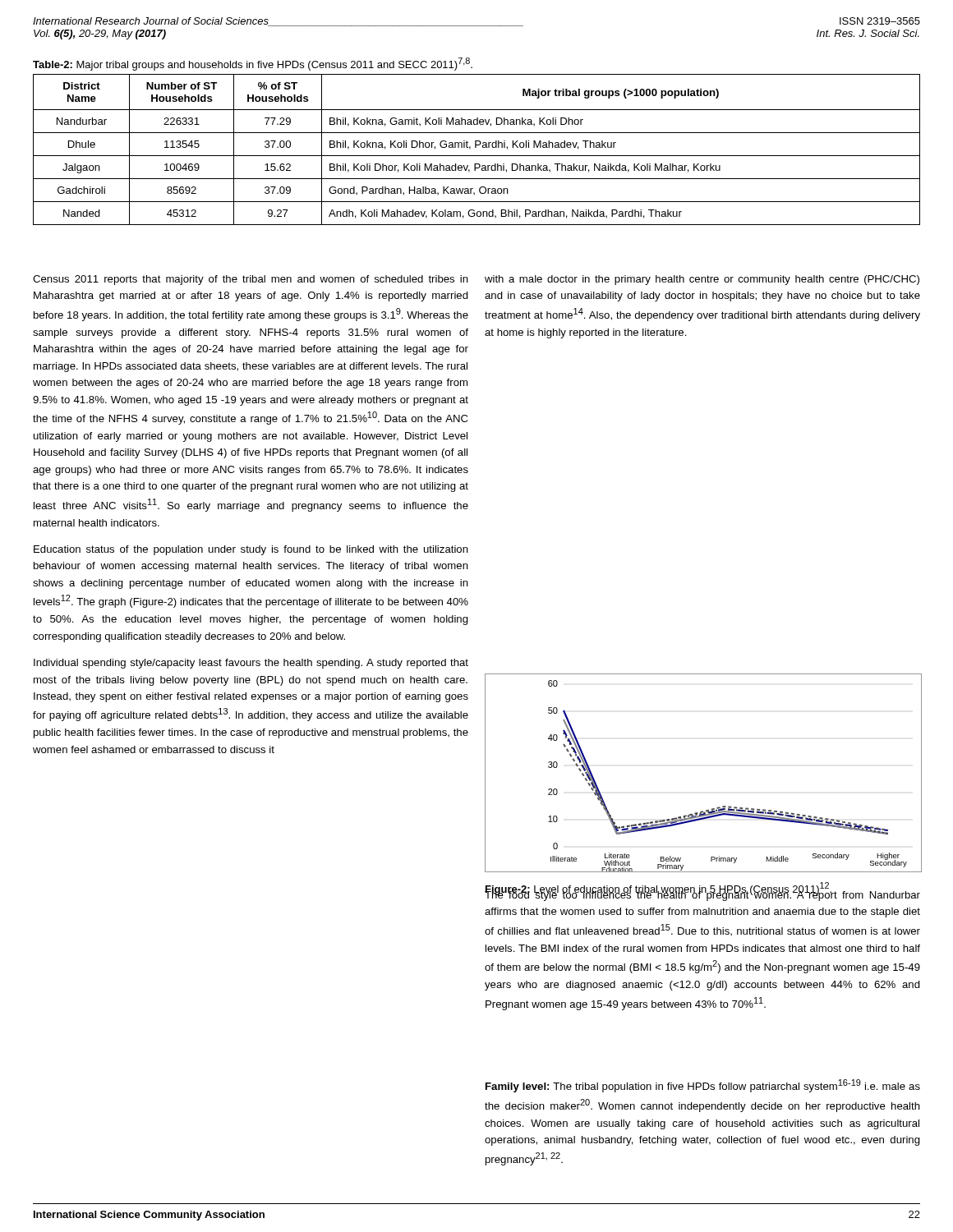Click on the line chart
Image resolution: width=953 pixels, height=1232 pixels.
[702, 786]
